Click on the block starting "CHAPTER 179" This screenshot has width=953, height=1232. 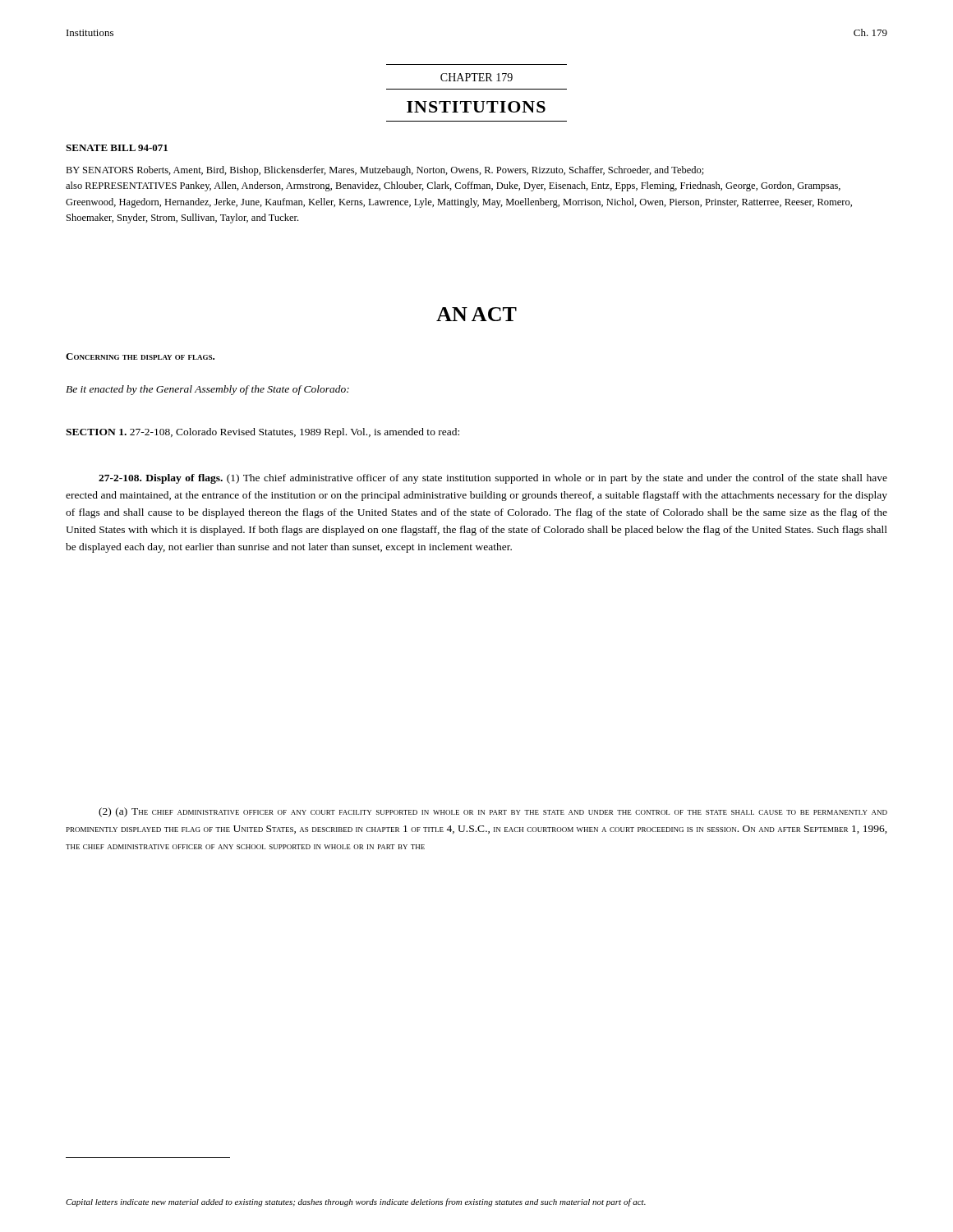pyautogui.click(x=476, y=74)
